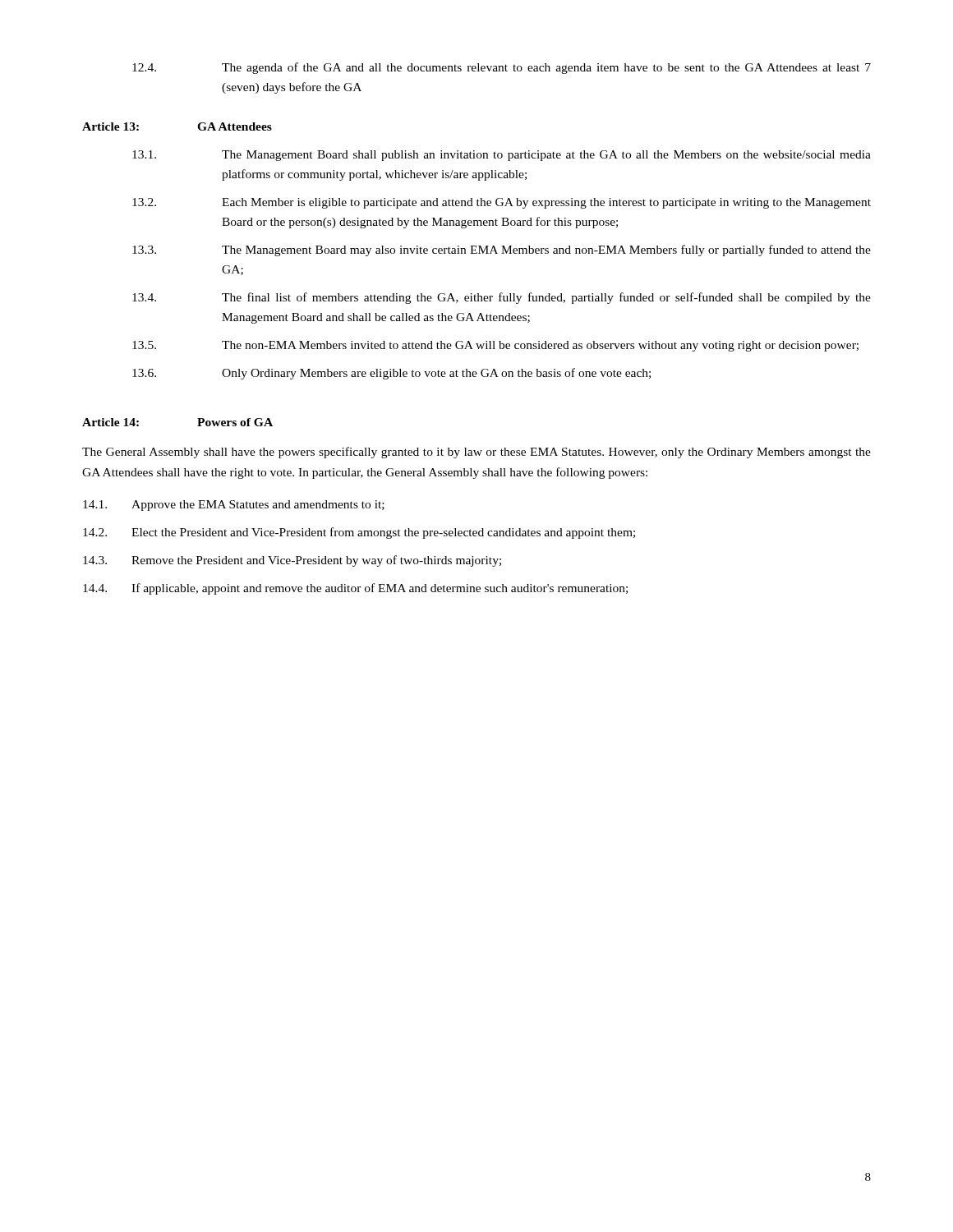The image size is (953, 1232).
Task: Locate the text starting "14.3. Remove the President and Vice-President by"
Action: (x=476, y=560)
